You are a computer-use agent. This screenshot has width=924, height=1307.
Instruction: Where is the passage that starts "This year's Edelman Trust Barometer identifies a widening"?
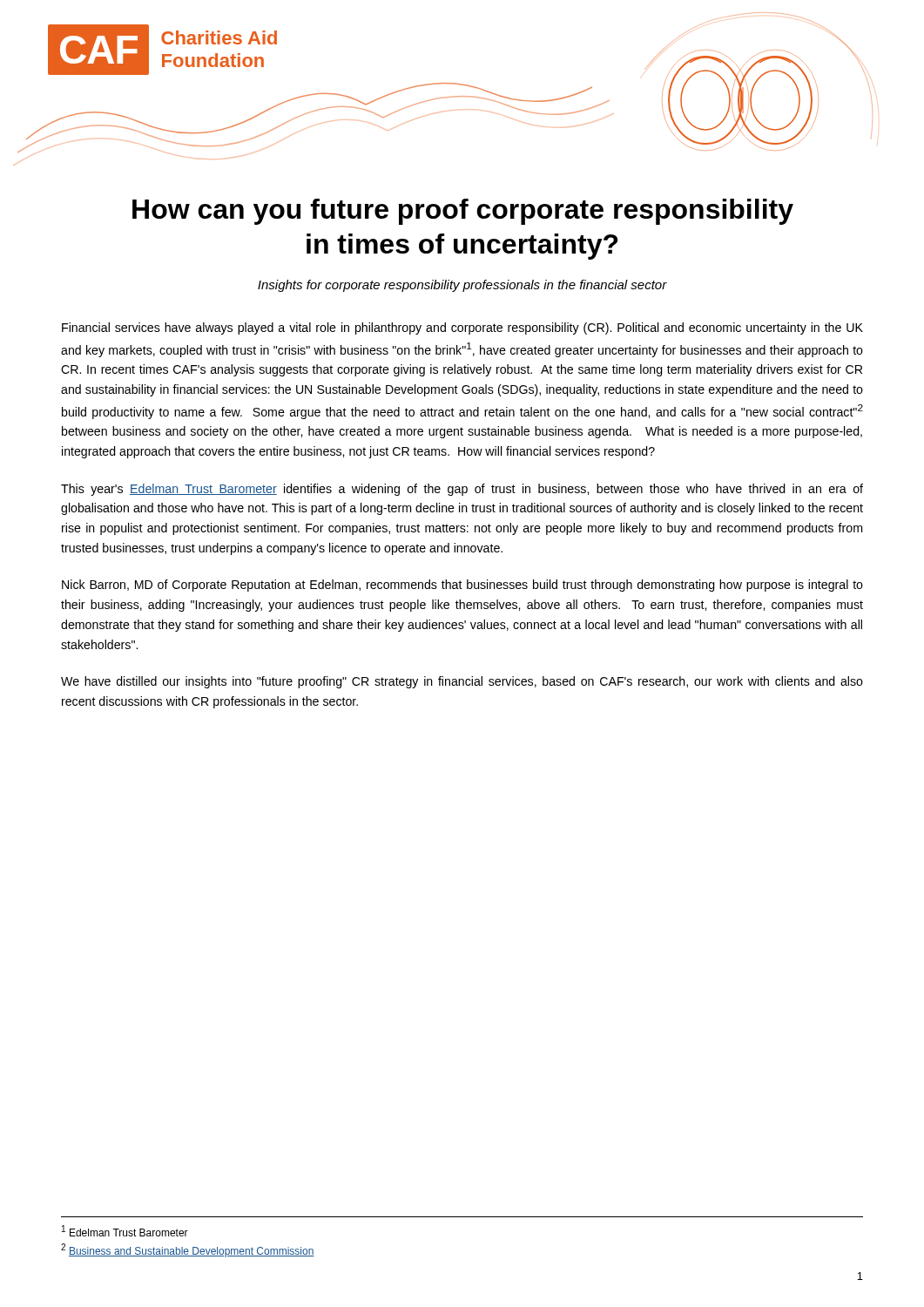(462, 518)
